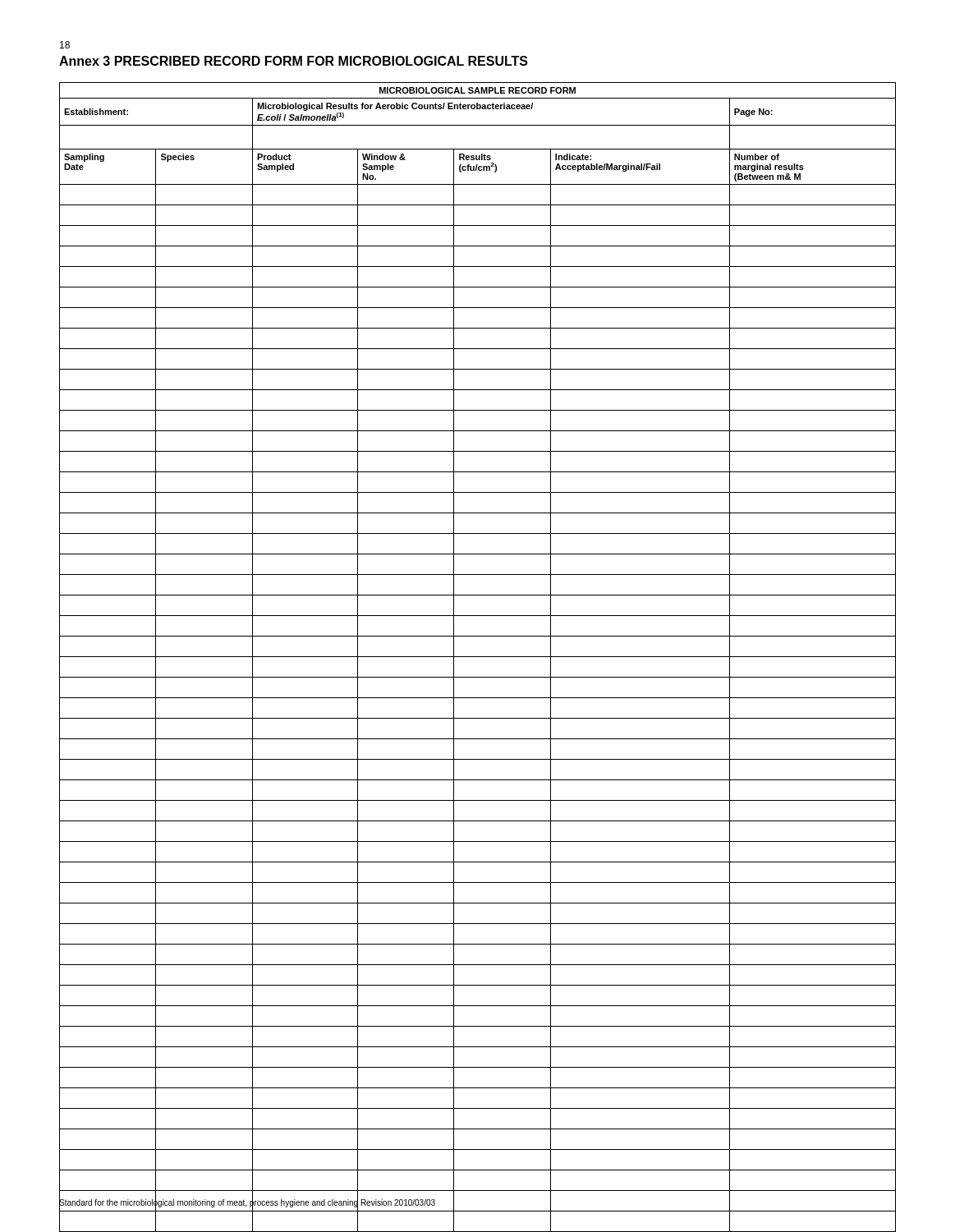This screenshot has width=955, height=1232.
Task: Select the title containing "Annex 3 PRESCRIBED RECORD FORM FOR MICROBIOLOGICAL"
Action: pyautogui.click(x=294, y=61)
